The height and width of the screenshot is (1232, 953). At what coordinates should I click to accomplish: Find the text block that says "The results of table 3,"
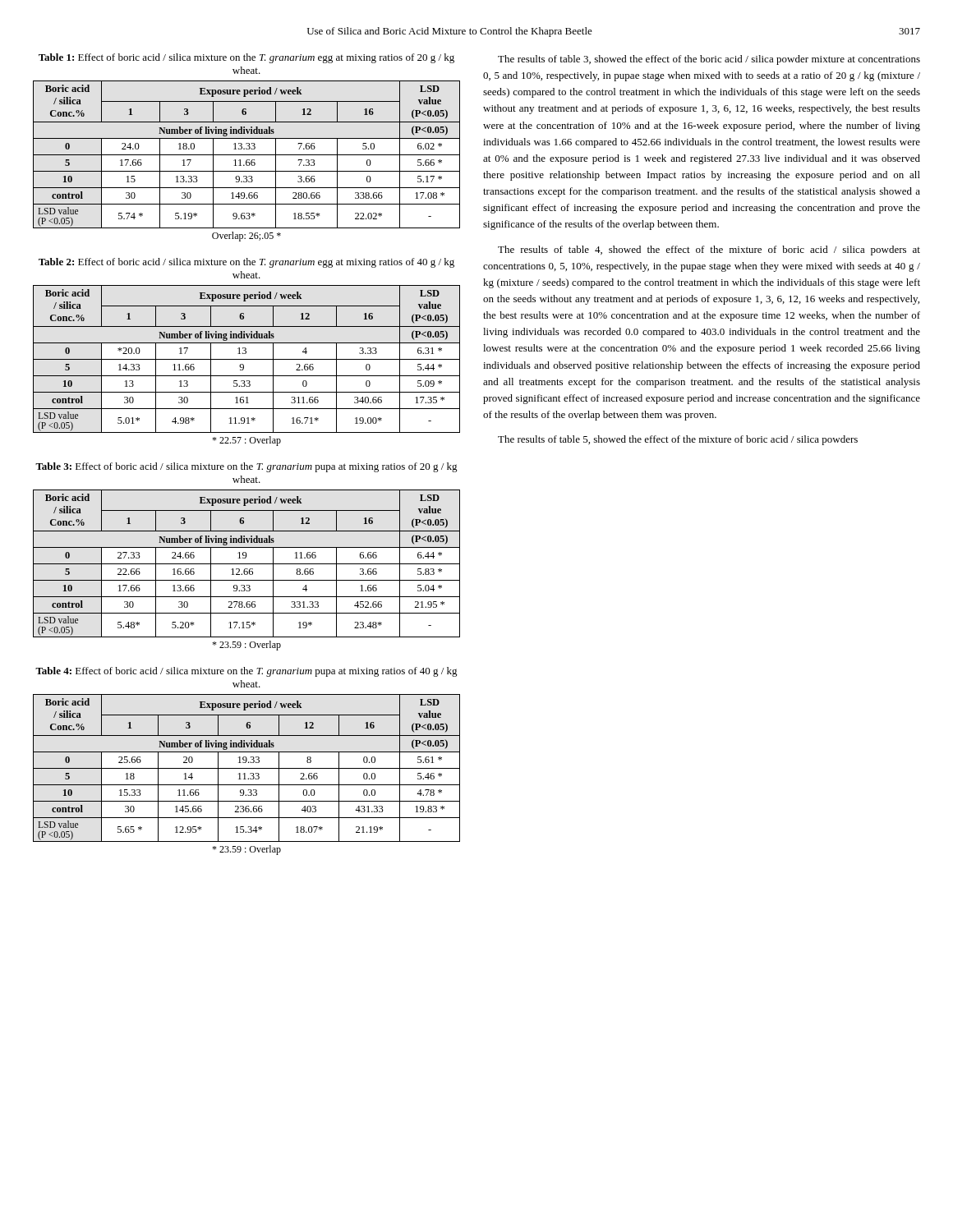pos(702,249)
